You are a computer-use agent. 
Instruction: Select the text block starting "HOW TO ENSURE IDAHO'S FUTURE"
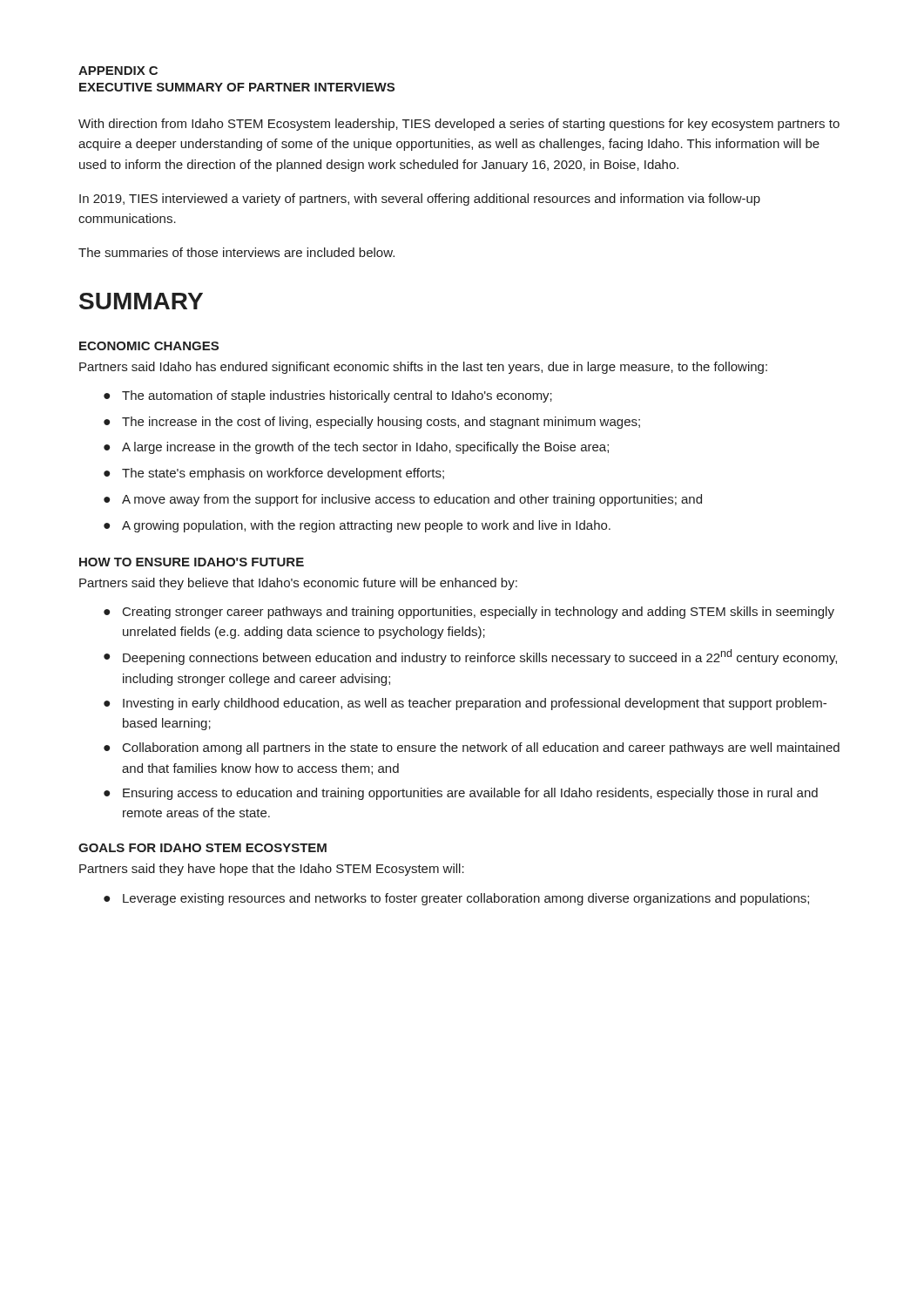pyautogui.click(x=191, y=561)
